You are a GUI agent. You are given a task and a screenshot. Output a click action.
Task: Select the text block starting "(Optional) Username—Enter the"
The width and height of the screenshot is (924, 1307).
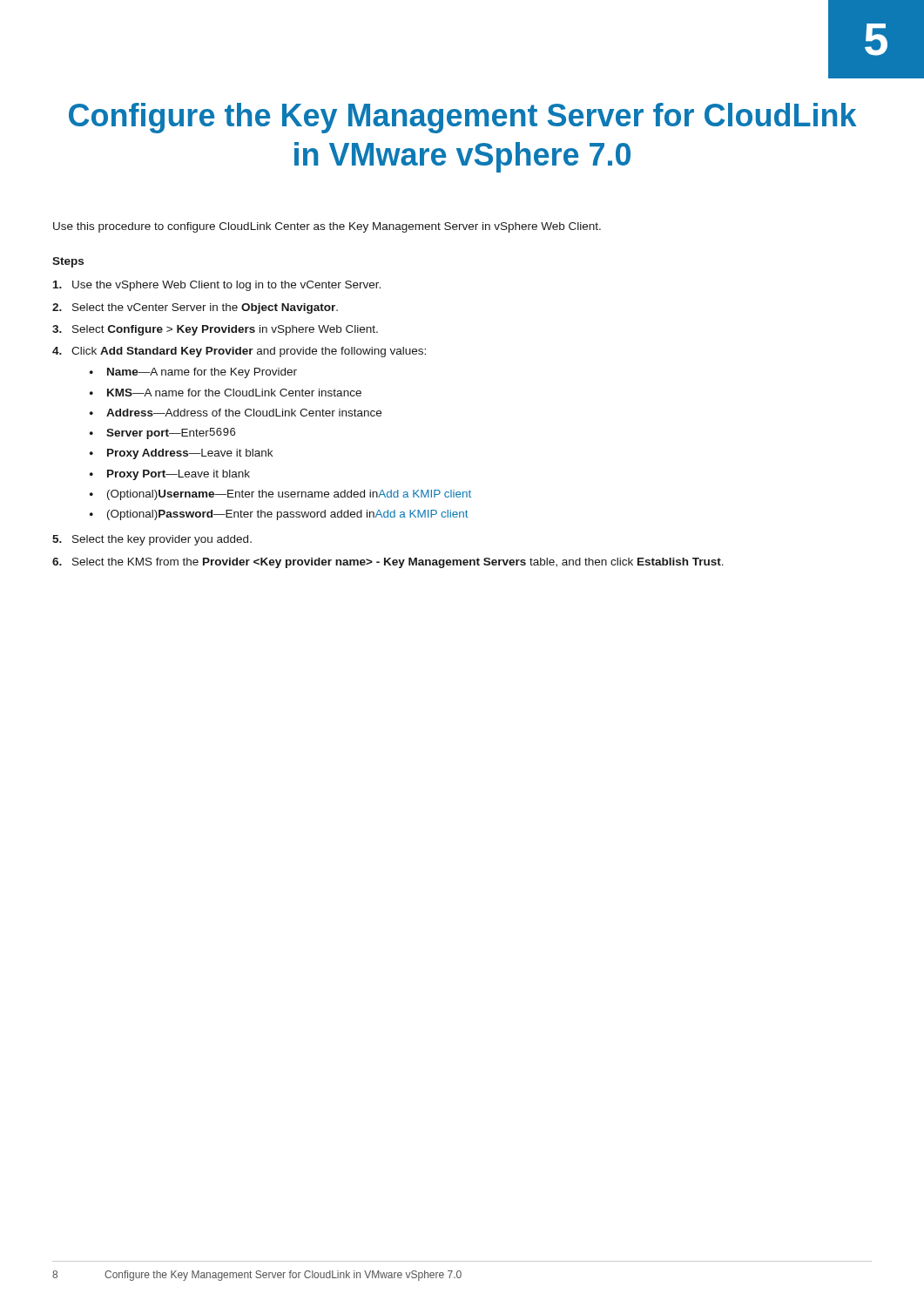[289, 494]
